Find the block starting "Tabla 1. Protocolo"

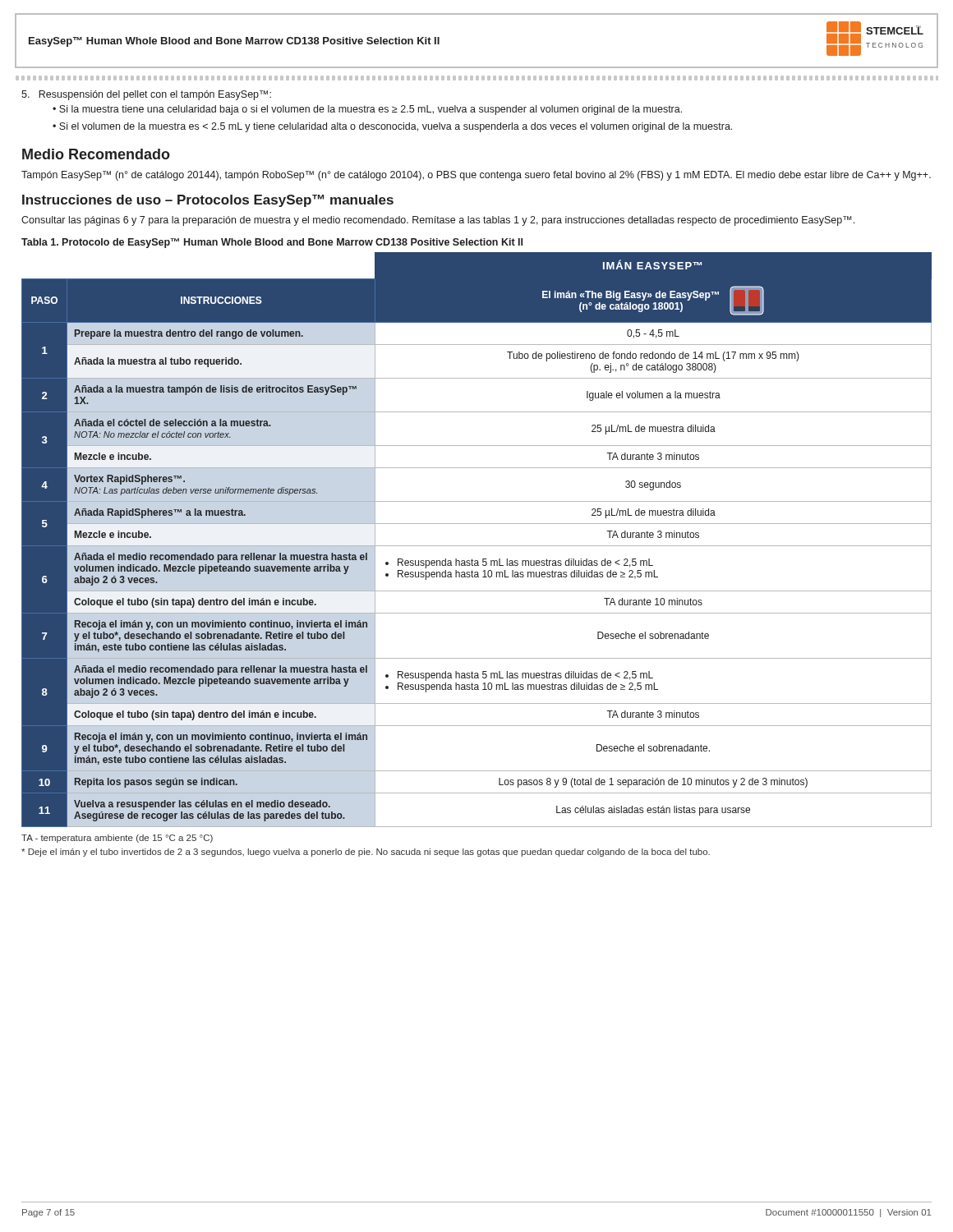tap(272, 242)
